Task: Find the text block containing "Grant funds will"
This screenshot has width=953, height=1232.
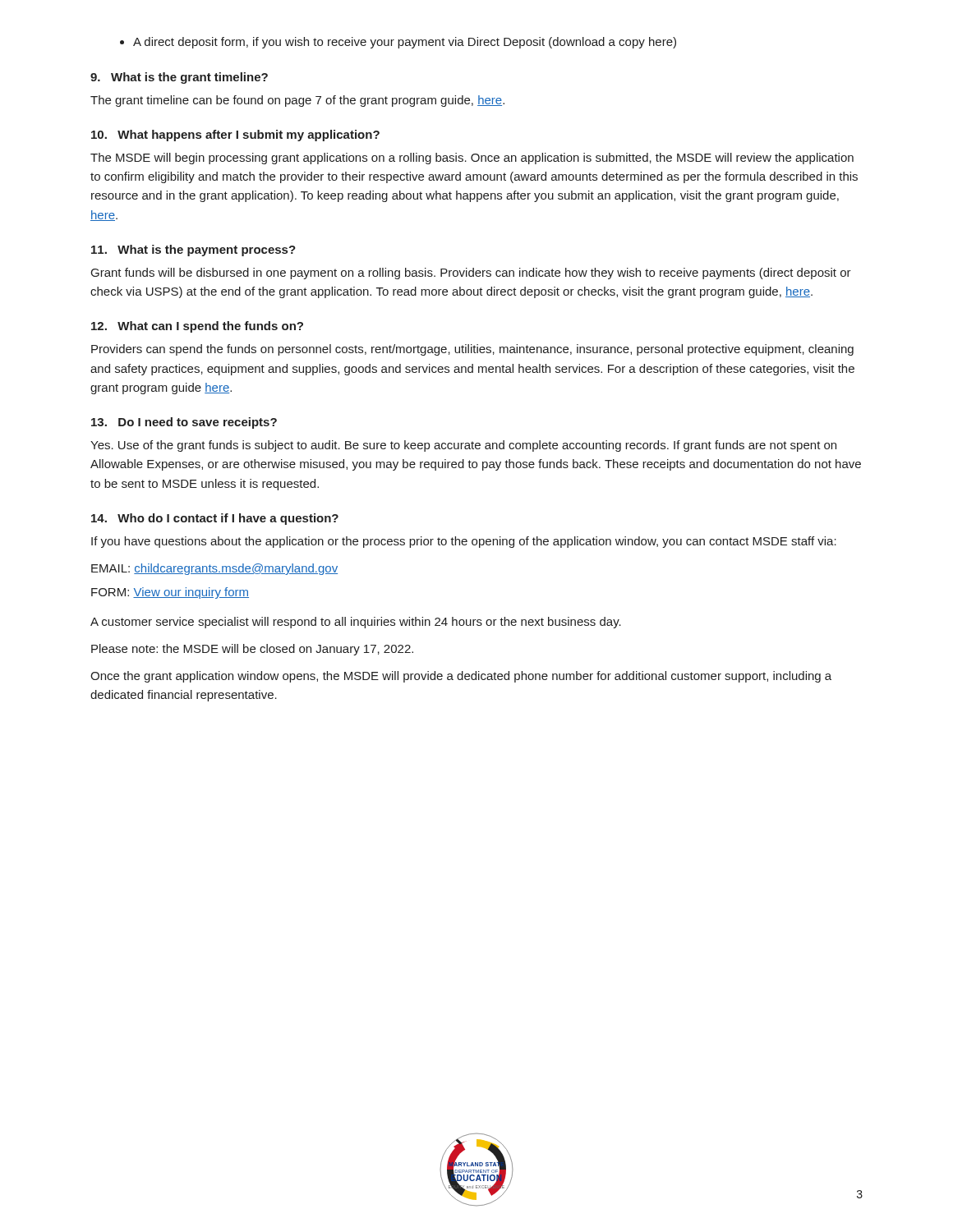Action: [471, 282]
